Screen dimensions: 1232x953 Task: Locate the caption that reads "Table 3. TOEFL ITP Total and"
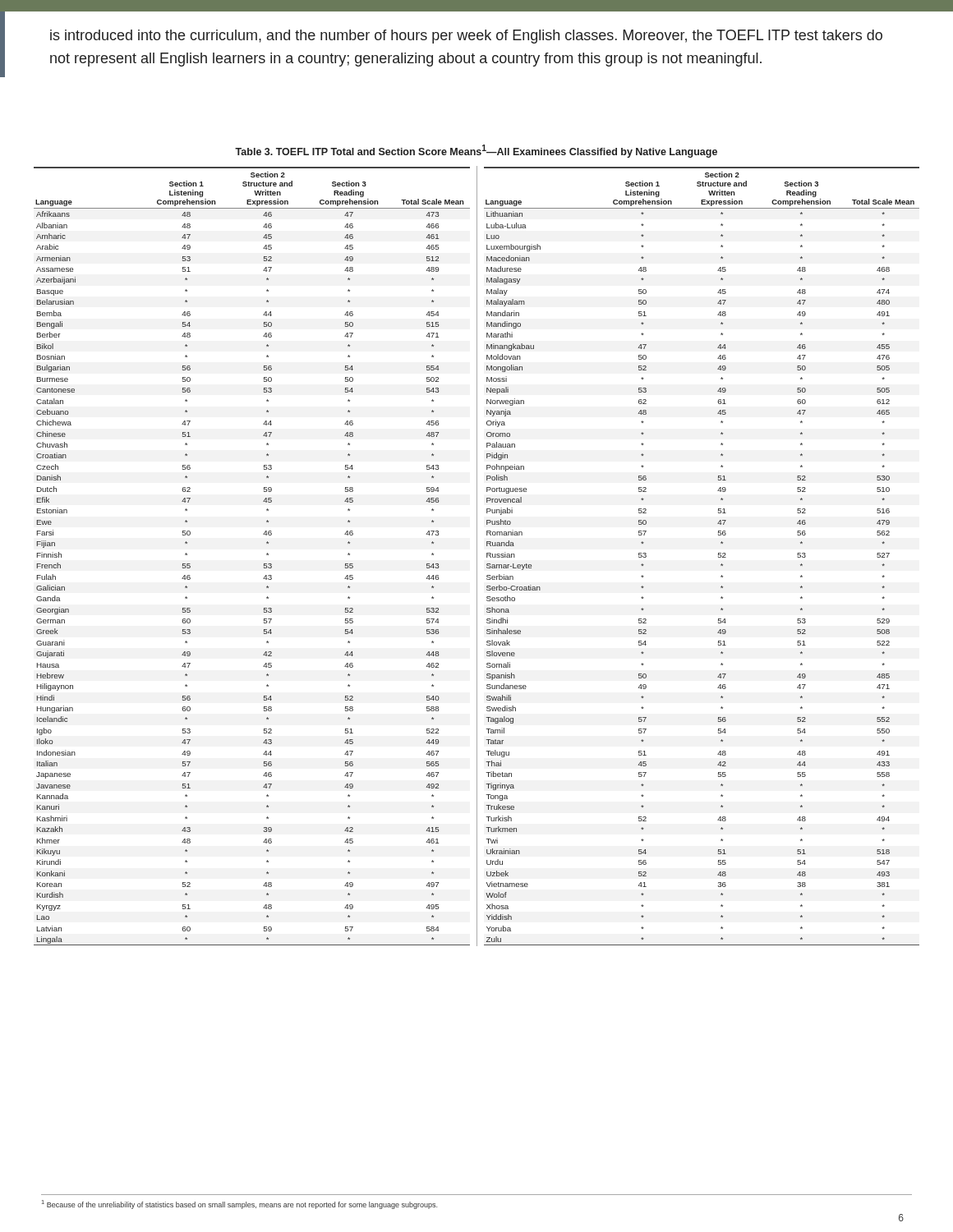pos(476,151)
